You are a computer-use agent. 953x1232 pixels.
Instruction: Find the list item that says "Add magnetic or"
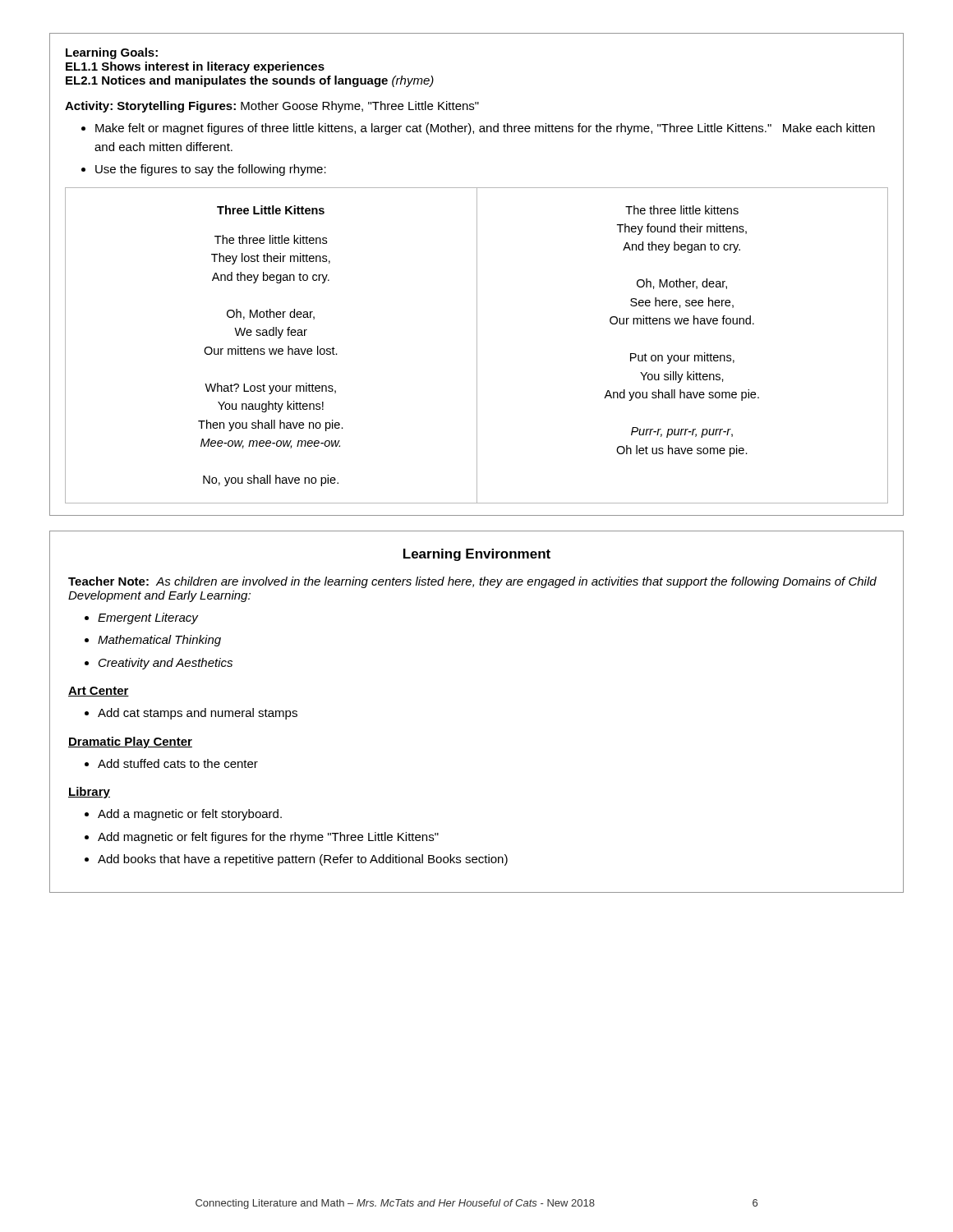tap(268, 836)
